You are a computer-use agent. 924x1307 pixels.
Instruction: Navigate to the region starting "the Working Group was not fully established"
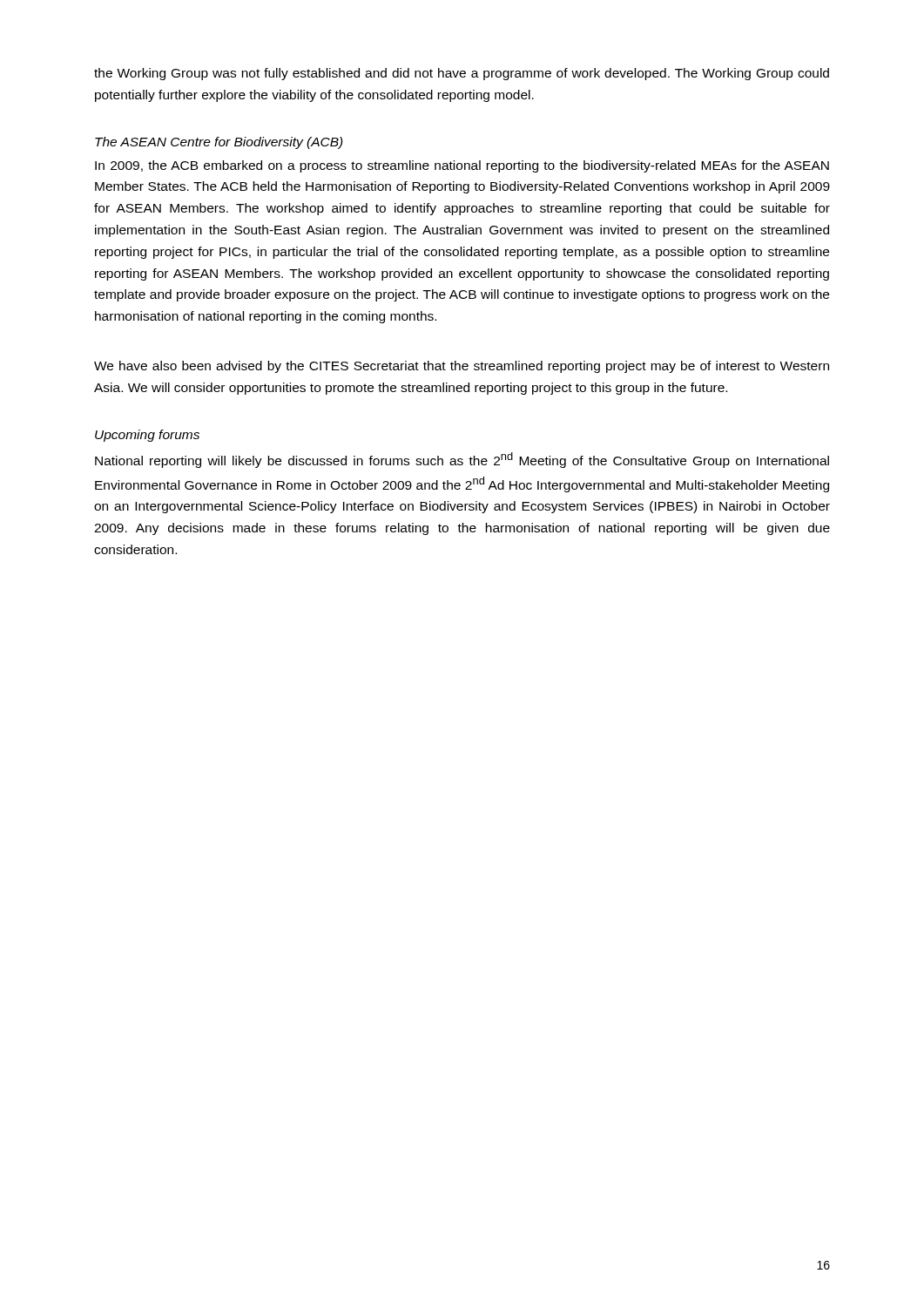point(462,84)
